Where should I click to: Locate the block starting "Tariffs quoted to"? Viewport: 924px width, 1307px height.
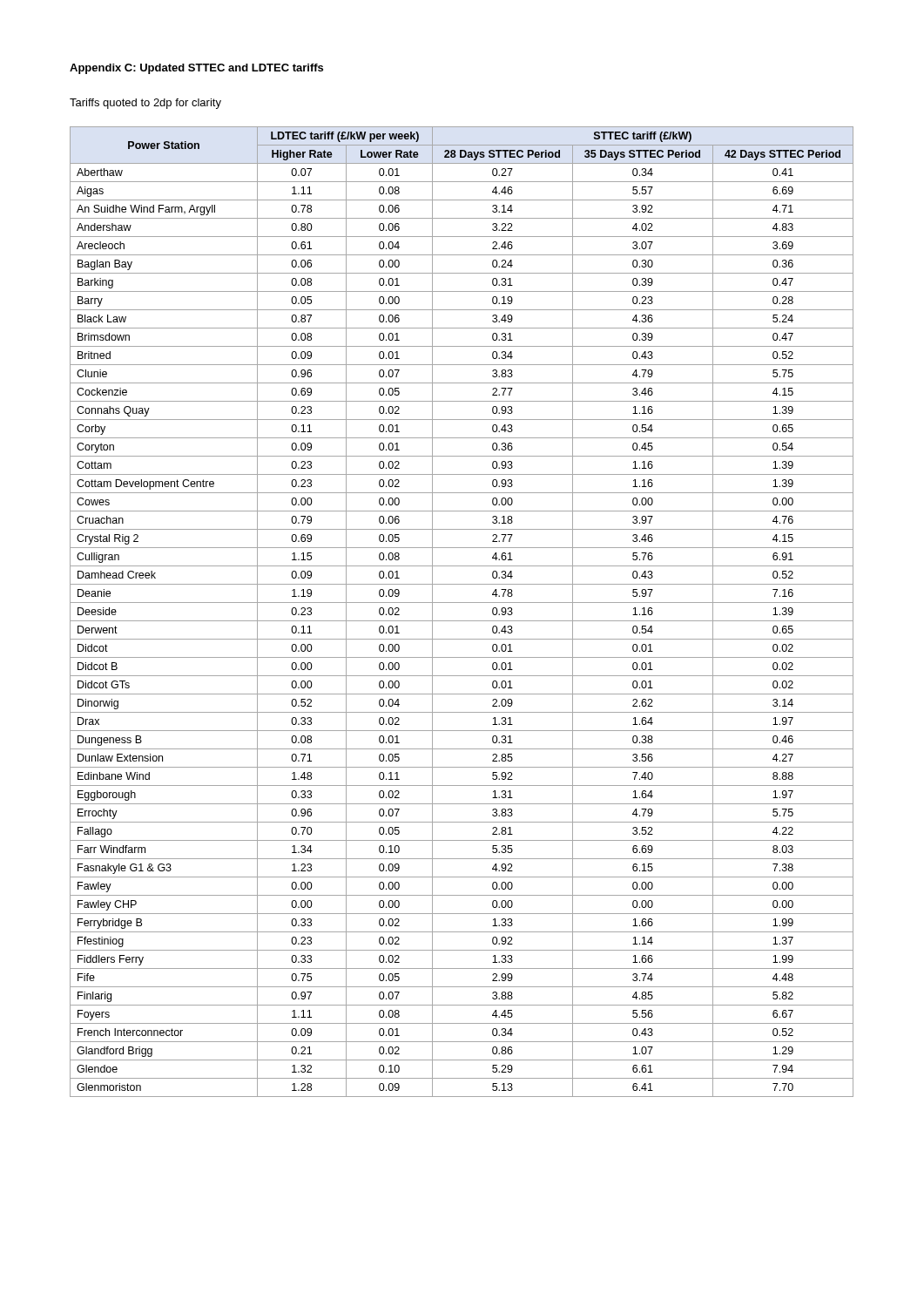pyautogui.click(x=145, y=102)
